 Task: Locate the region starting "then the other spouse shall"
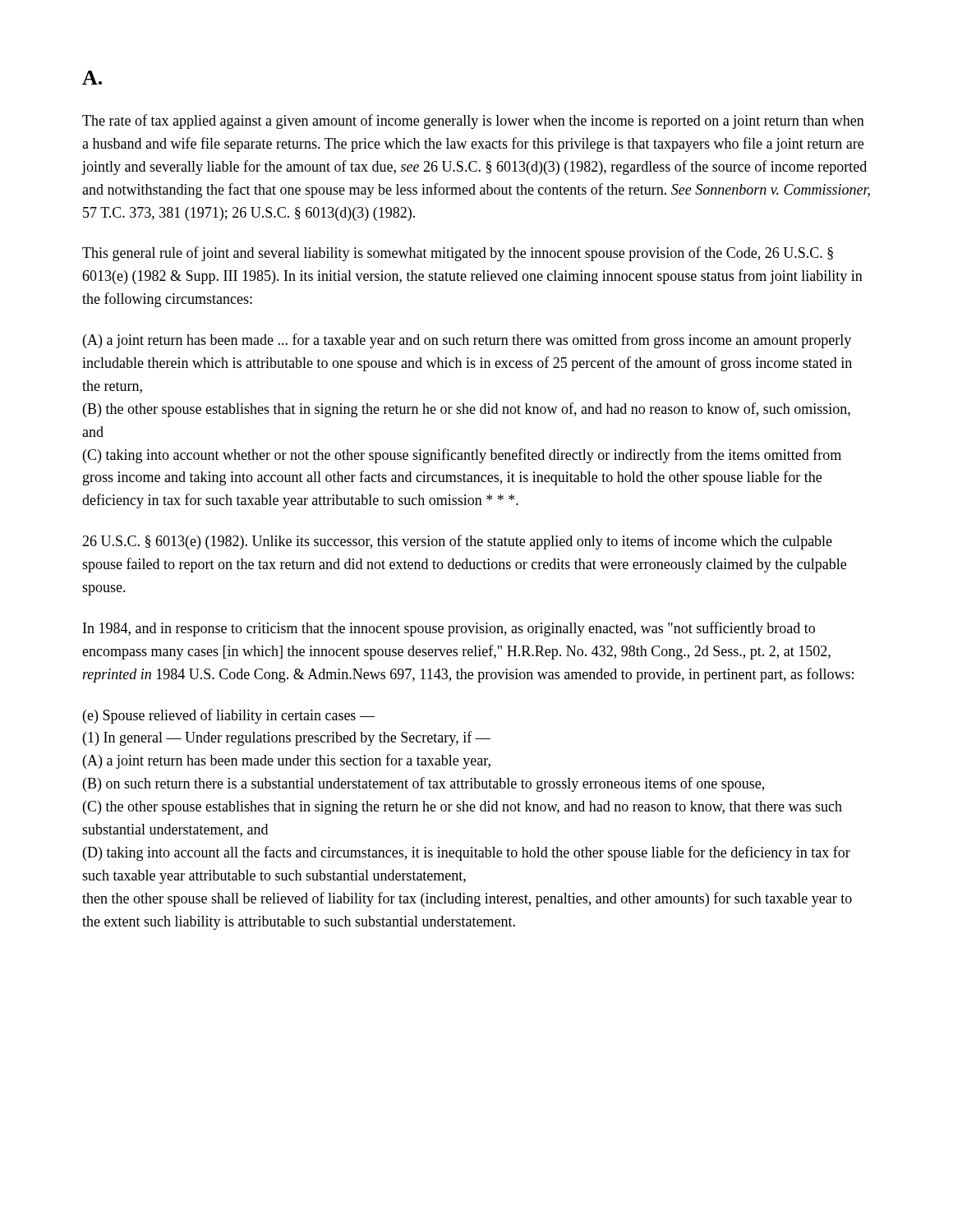pos(467,910)
